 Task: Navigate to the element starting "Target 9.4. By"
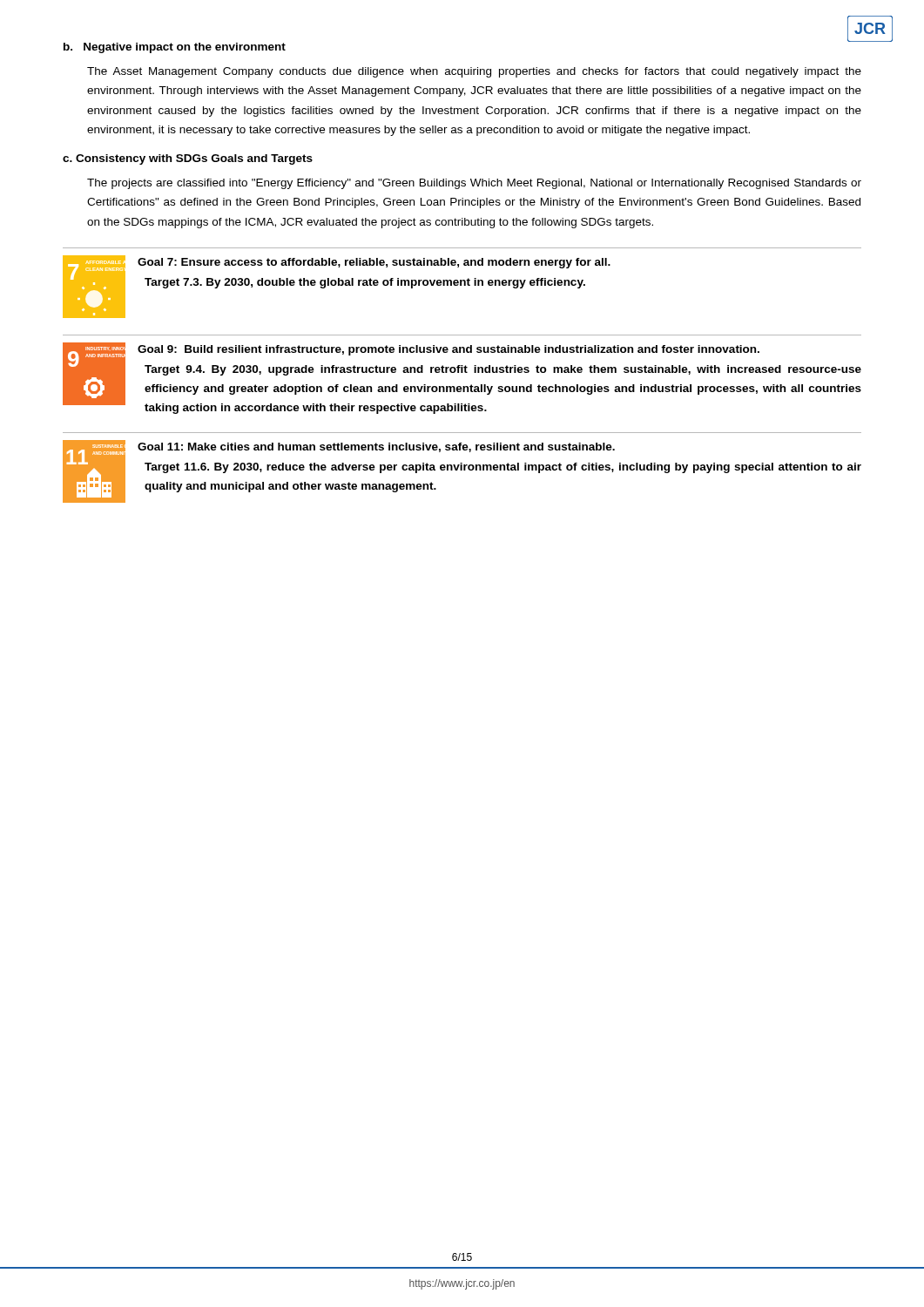click(503, 388)
